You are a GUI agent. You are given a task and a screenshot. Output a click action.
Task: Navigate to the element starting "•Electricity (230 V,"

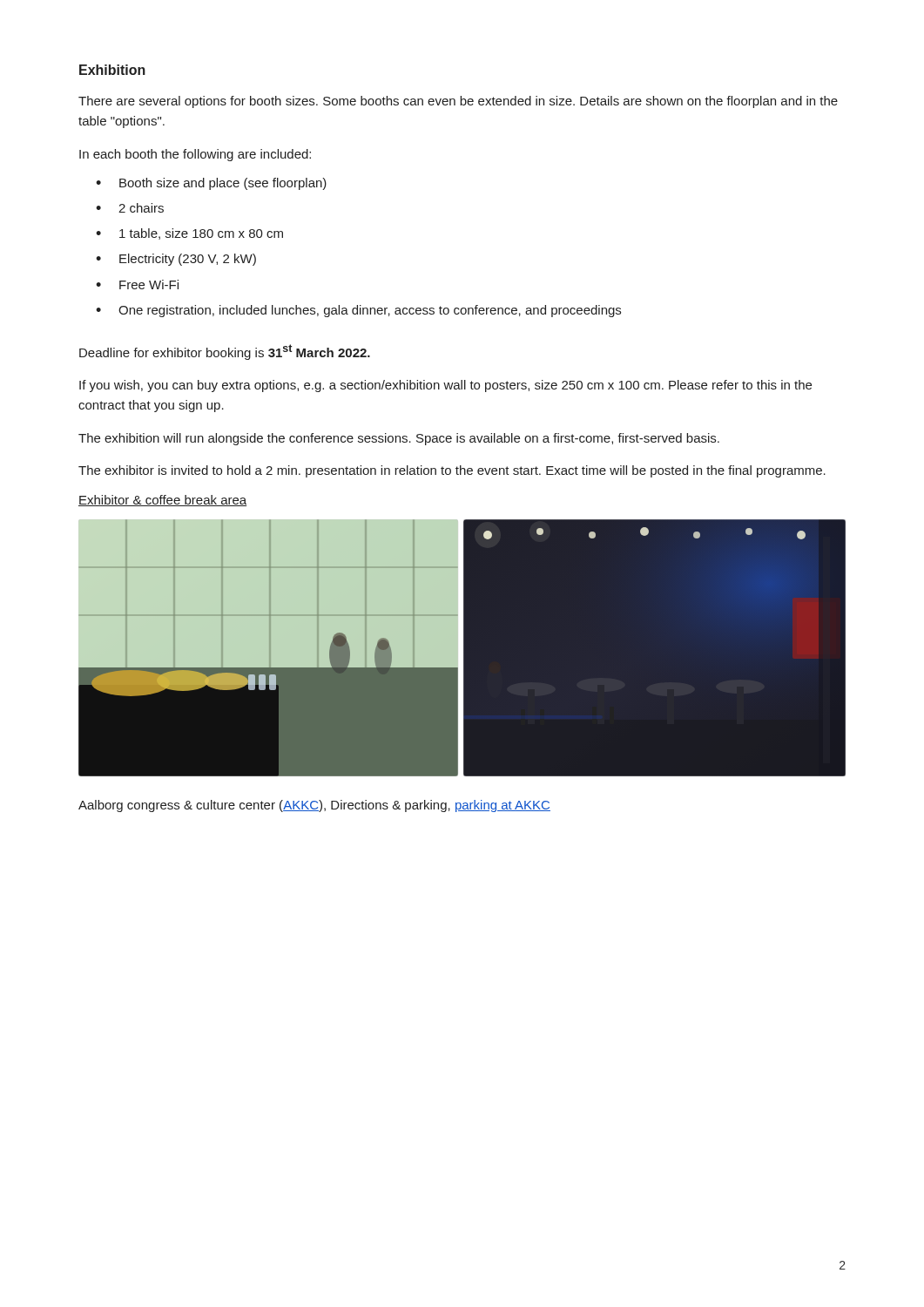pos(176,260)
